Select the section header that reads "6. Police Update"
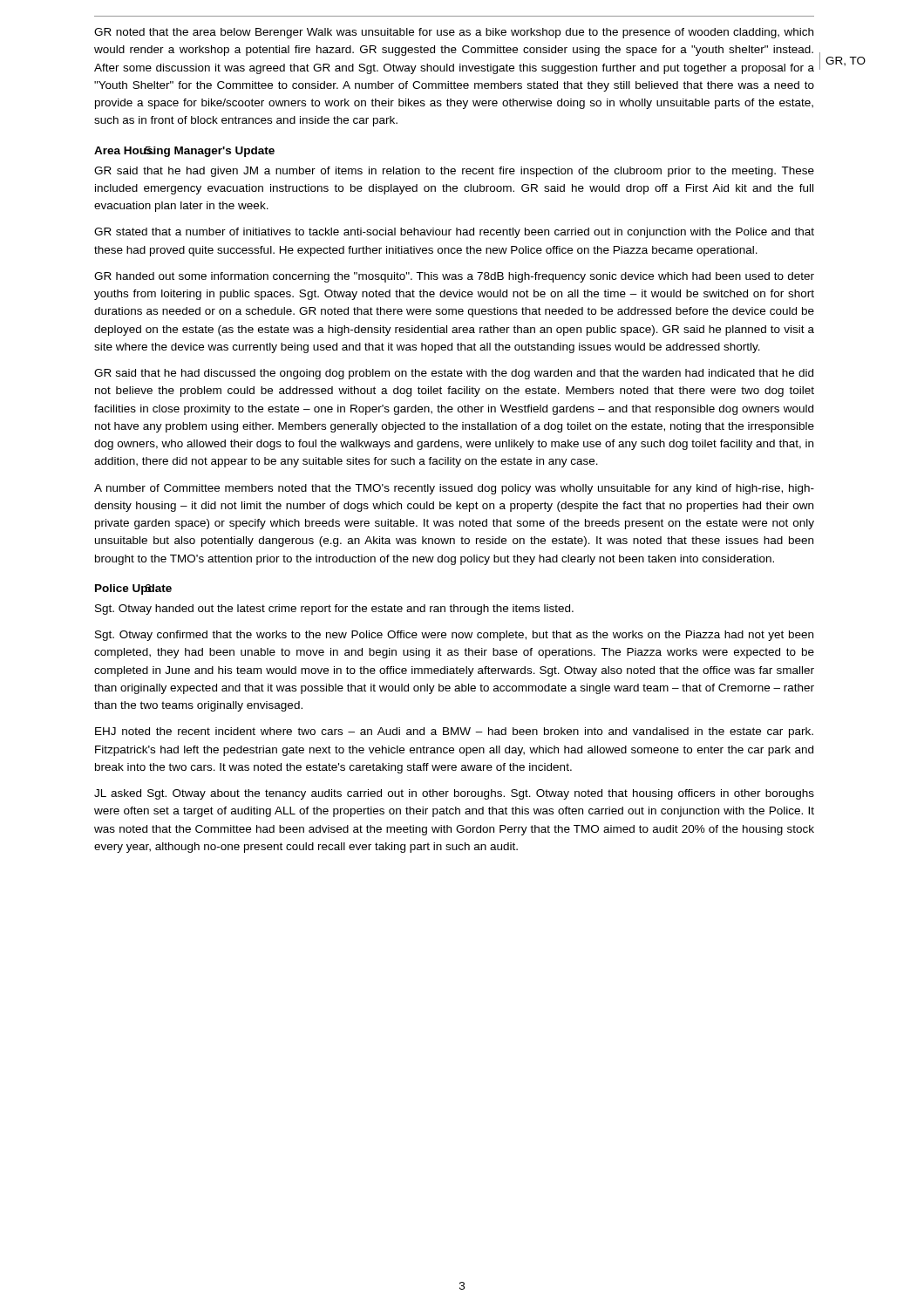 pos(133,588)
